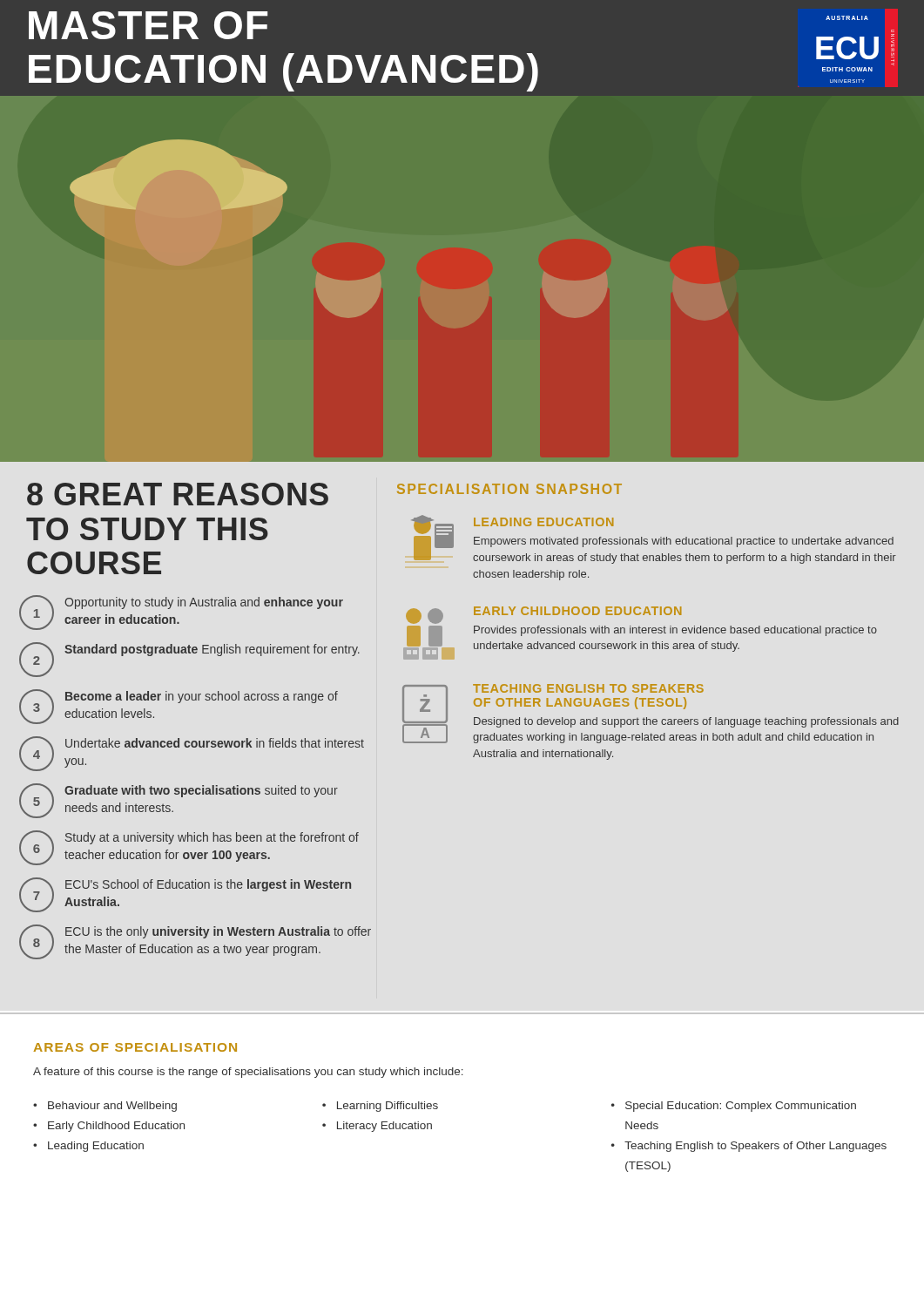
Task: Find the list item that says "5 Graduate with two specialisations suited to your"
Action: 196,800
